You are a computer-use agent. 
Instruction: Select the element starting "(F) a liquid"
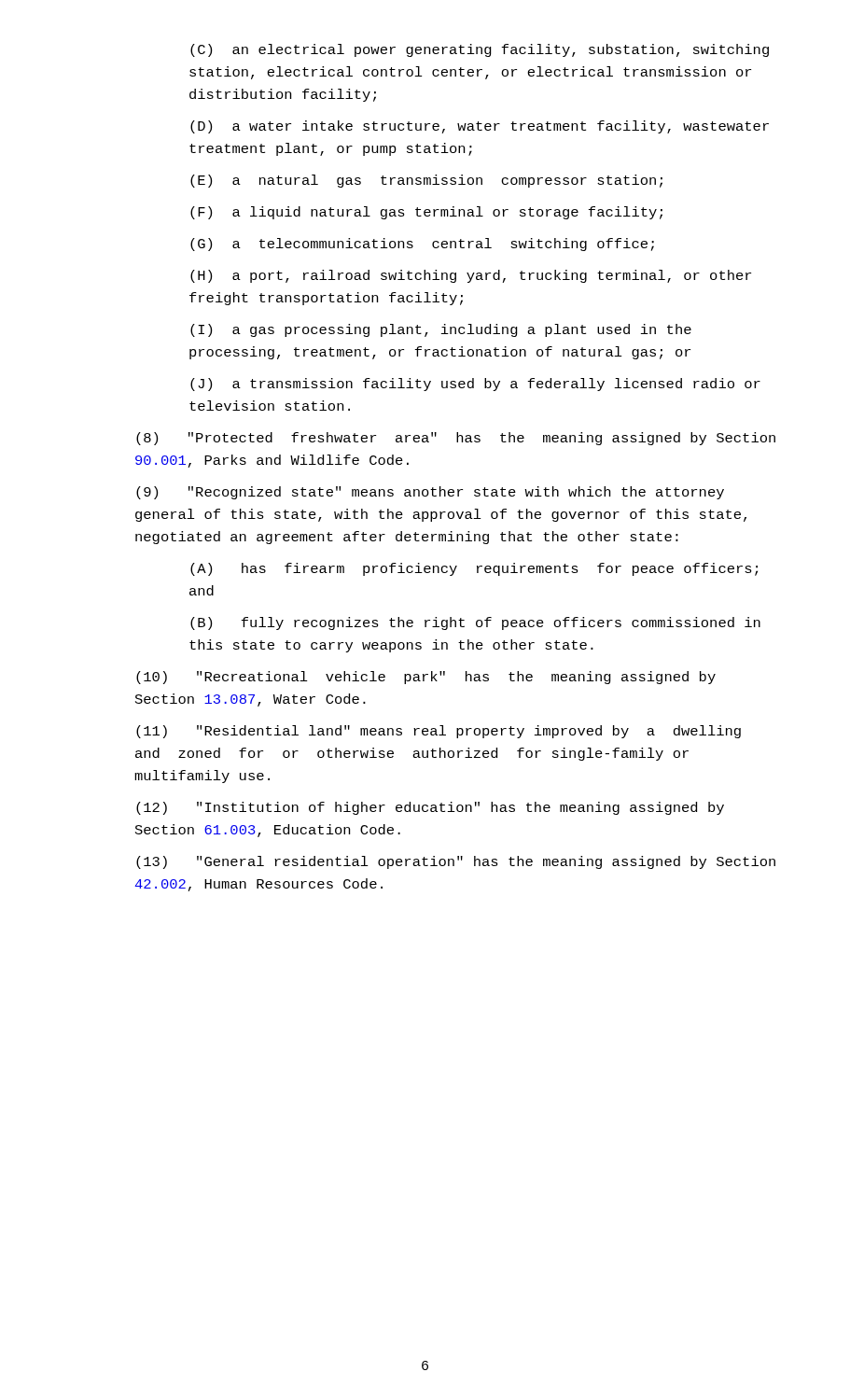(427, 213)
